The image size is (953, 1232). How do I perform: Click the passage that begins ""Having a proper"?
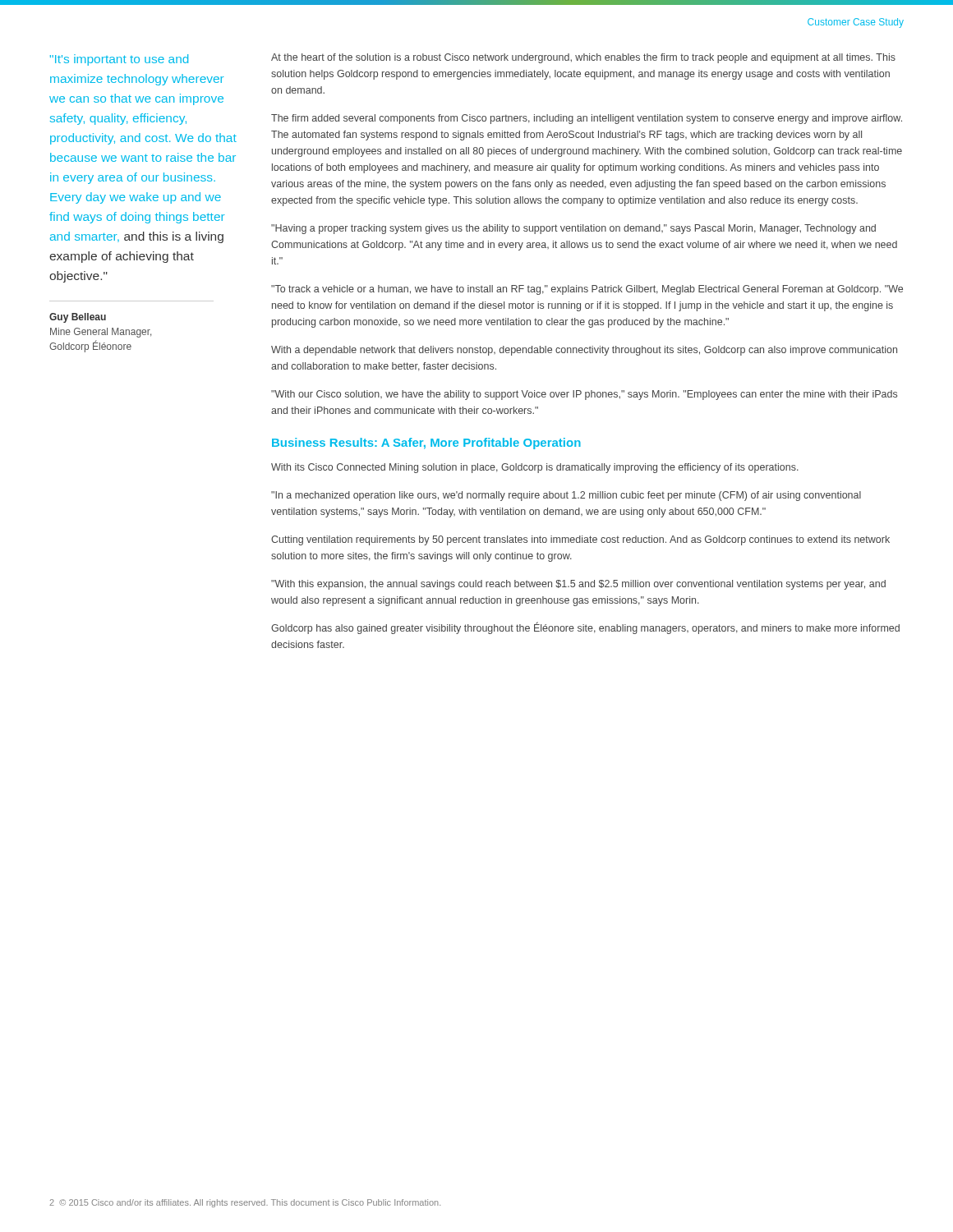point(587,245)
